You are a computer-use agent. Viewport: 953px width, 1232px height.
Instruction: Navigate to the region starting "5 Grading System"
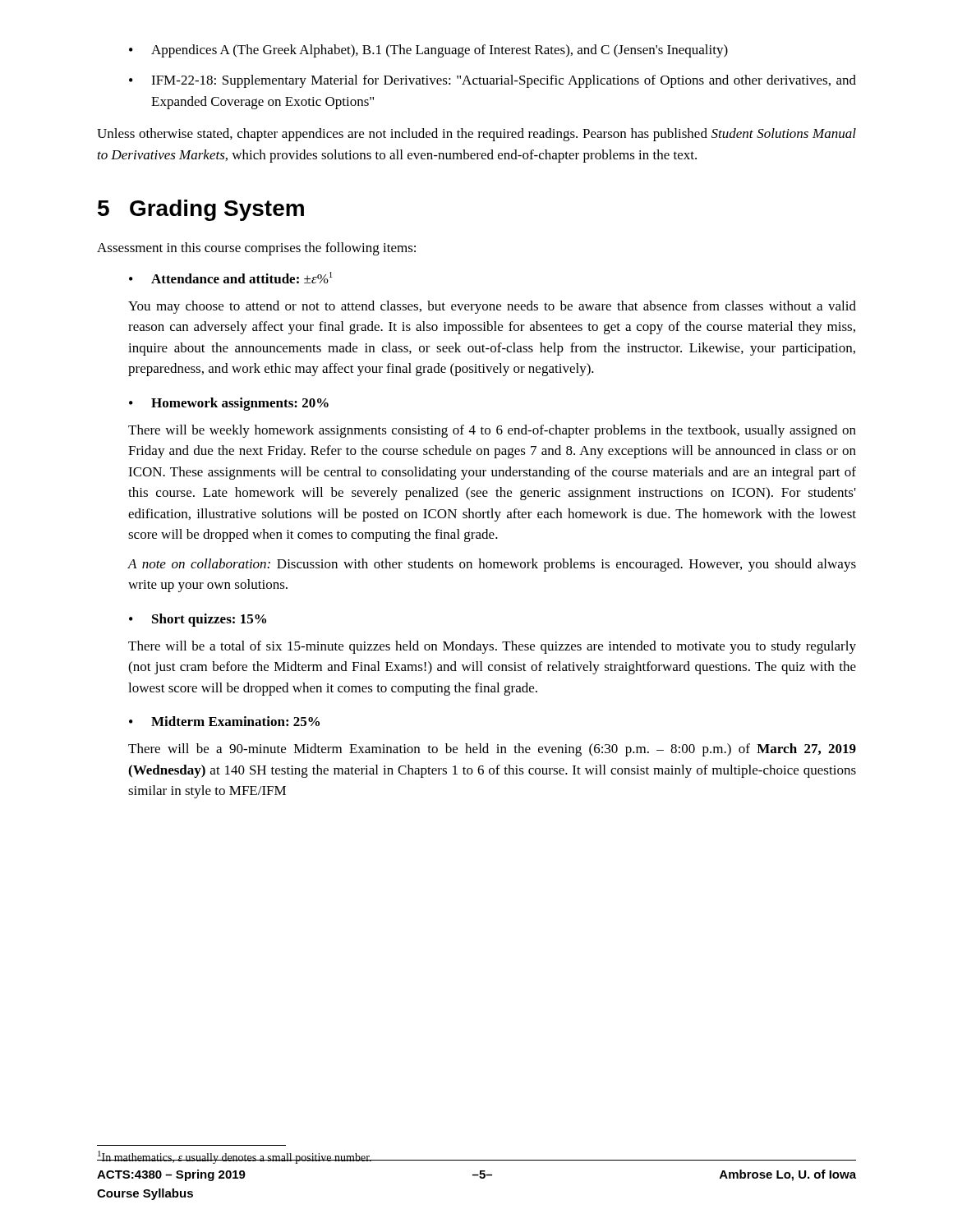(x=201, y=210)
